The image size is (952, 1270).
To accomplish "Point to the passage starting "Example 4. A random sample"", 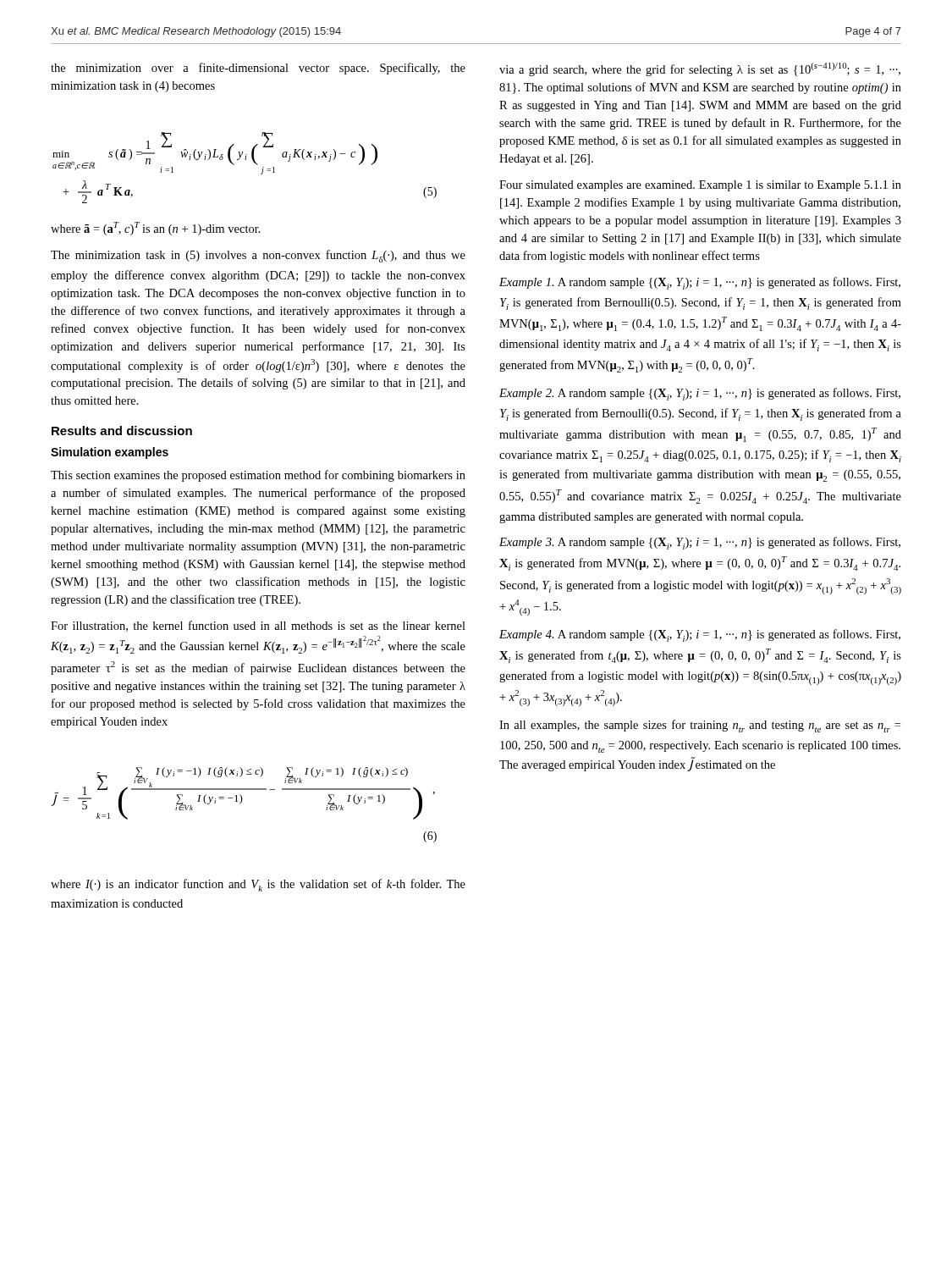I will (700, 667).
